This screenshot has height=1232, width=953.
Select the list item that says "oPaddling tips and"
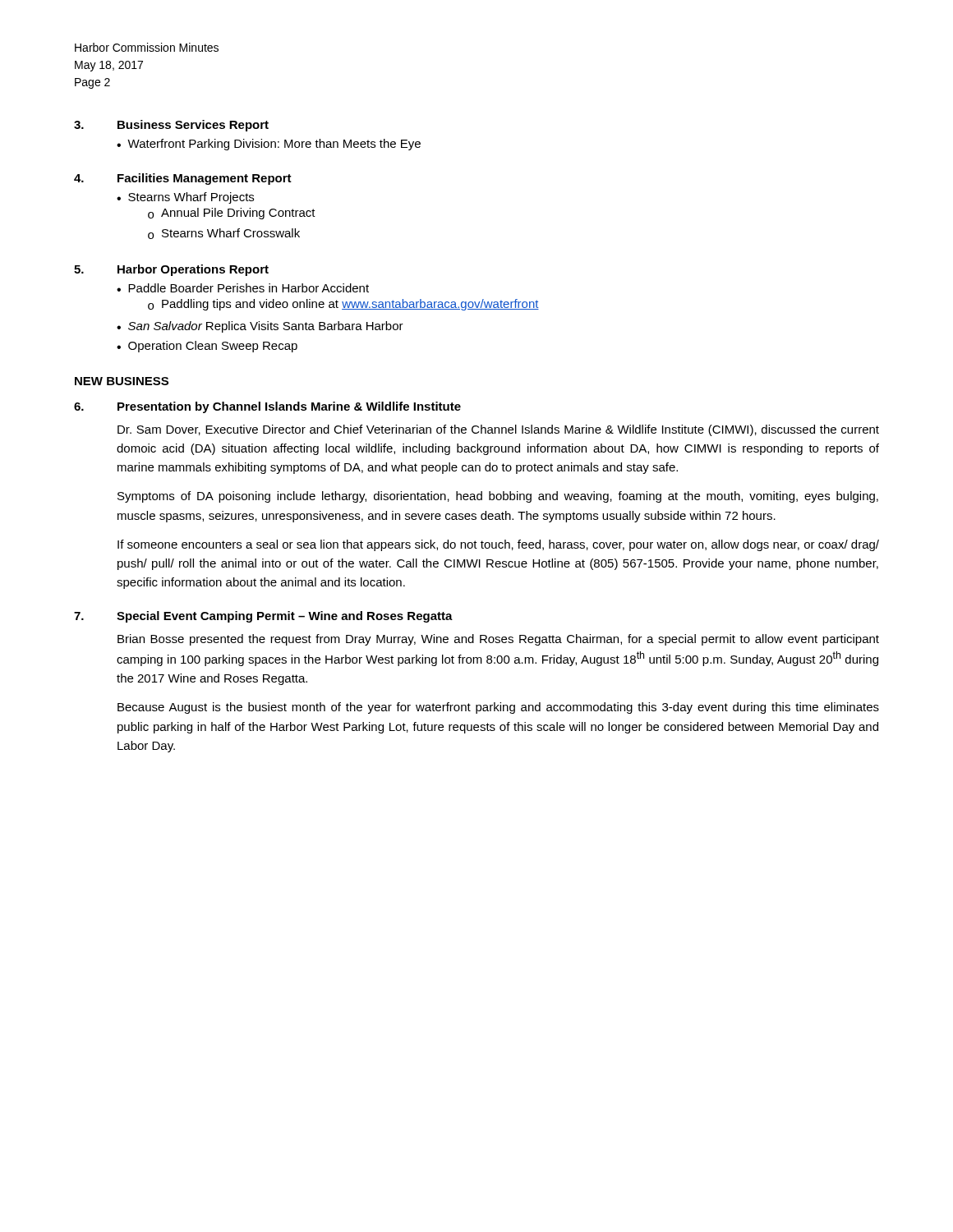click(x=343, y=306)
